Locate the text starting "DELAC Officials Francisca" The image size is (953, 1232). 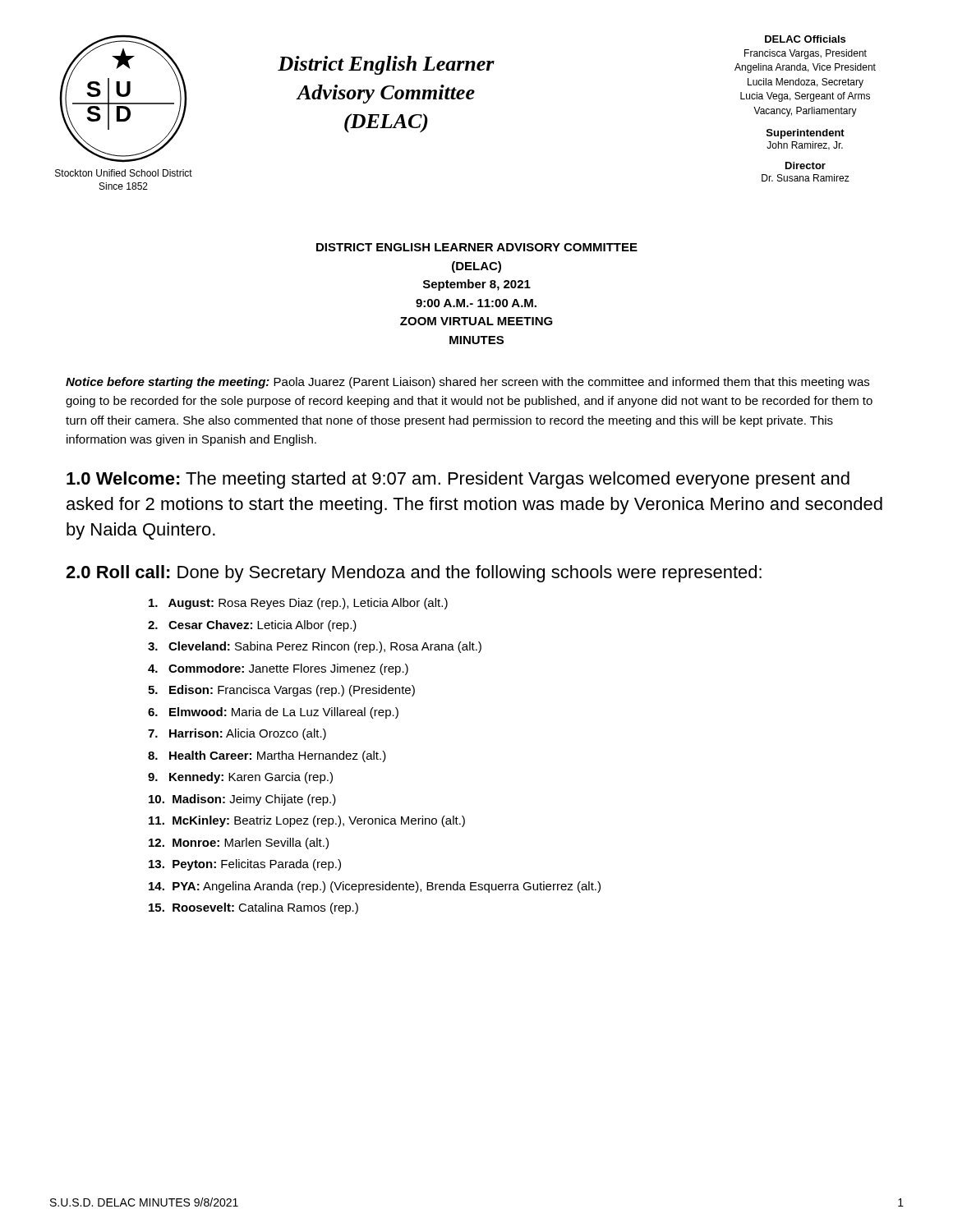tap(805, 108)
